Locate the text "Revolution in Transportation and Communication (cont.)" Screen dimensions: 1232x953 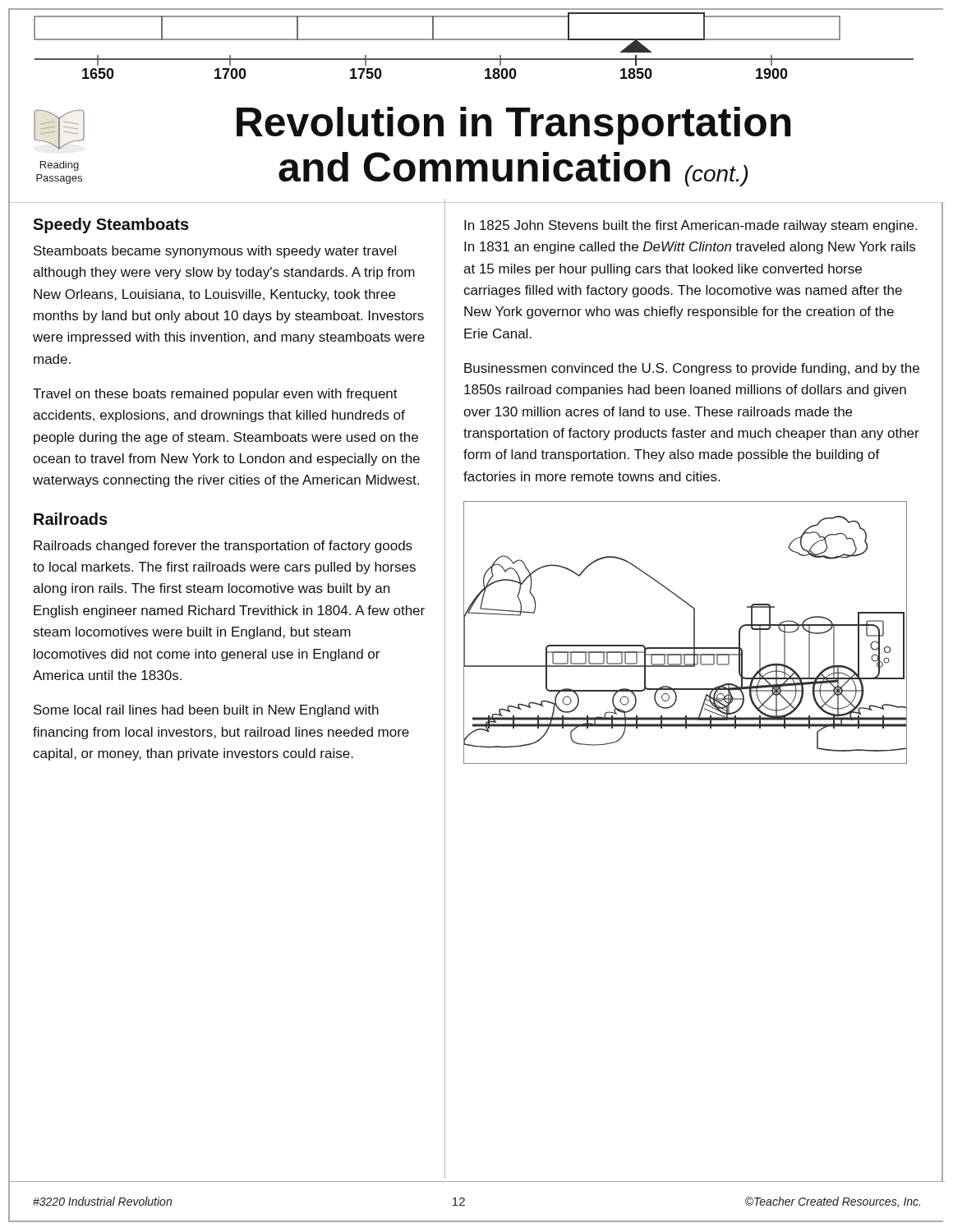(x=513, y=145)
